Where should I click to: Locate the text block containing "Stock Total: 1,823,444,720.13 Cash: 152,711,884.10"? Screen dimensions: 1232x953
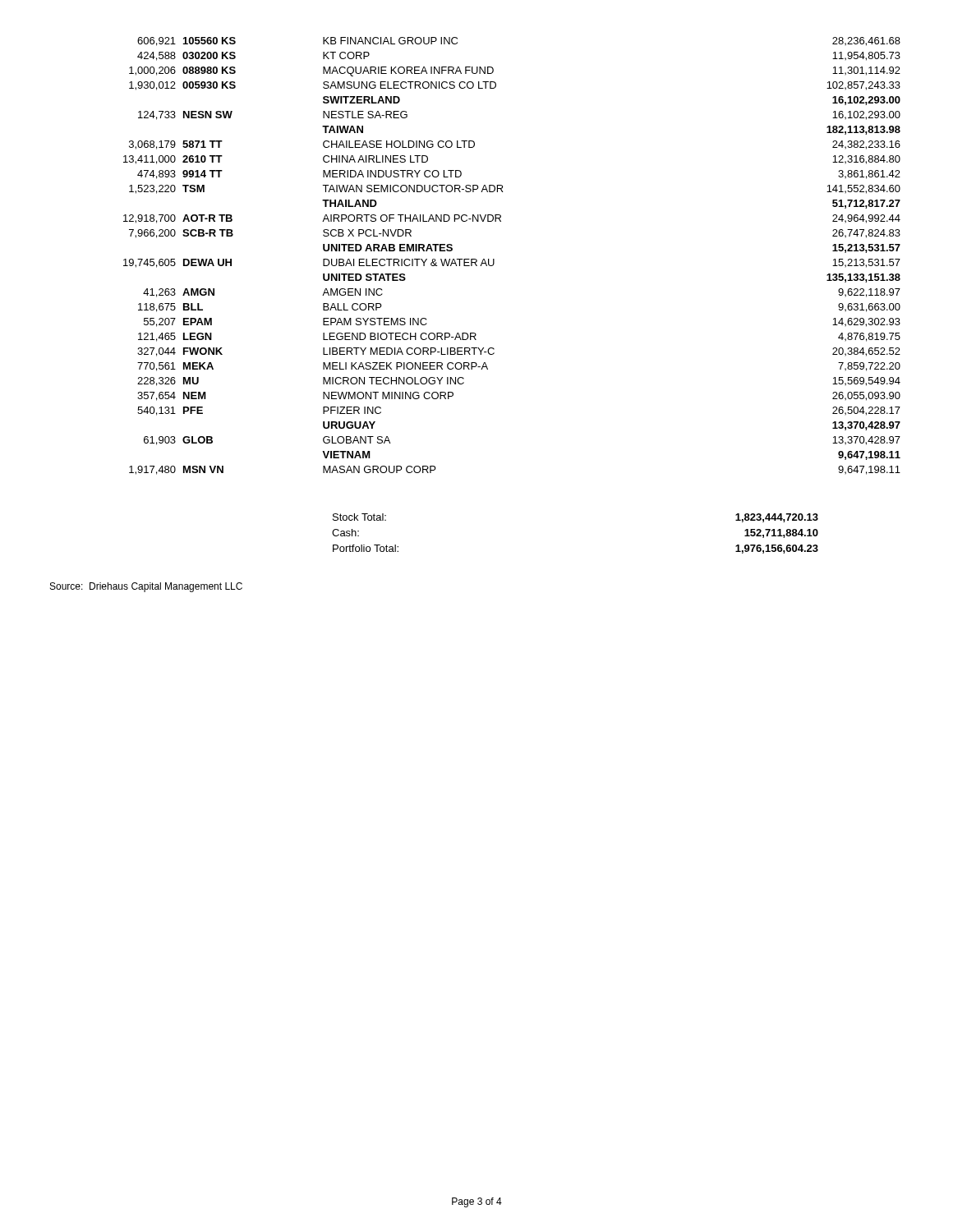point(356,518)
